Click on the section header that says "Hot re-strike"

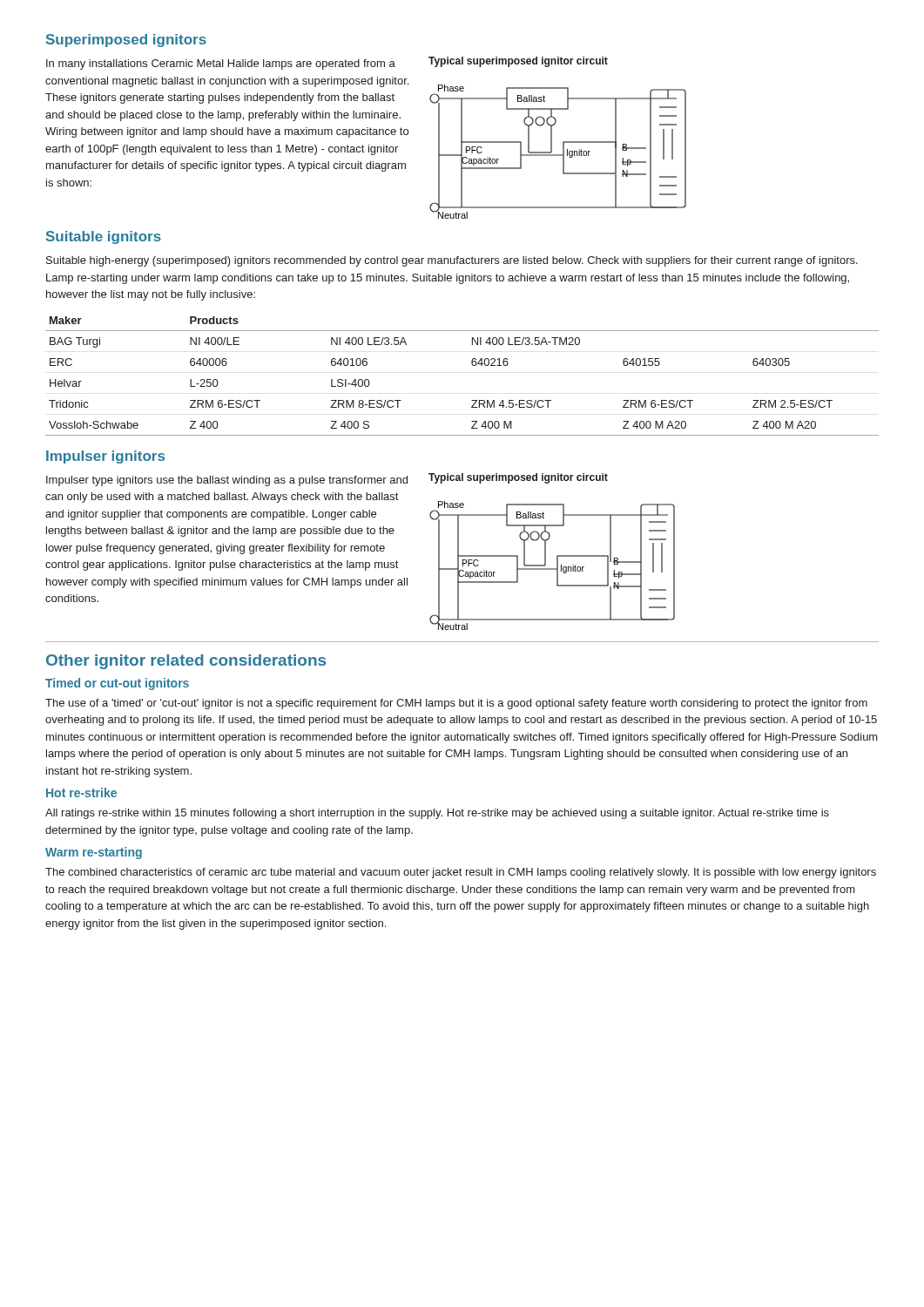(81, 792)
